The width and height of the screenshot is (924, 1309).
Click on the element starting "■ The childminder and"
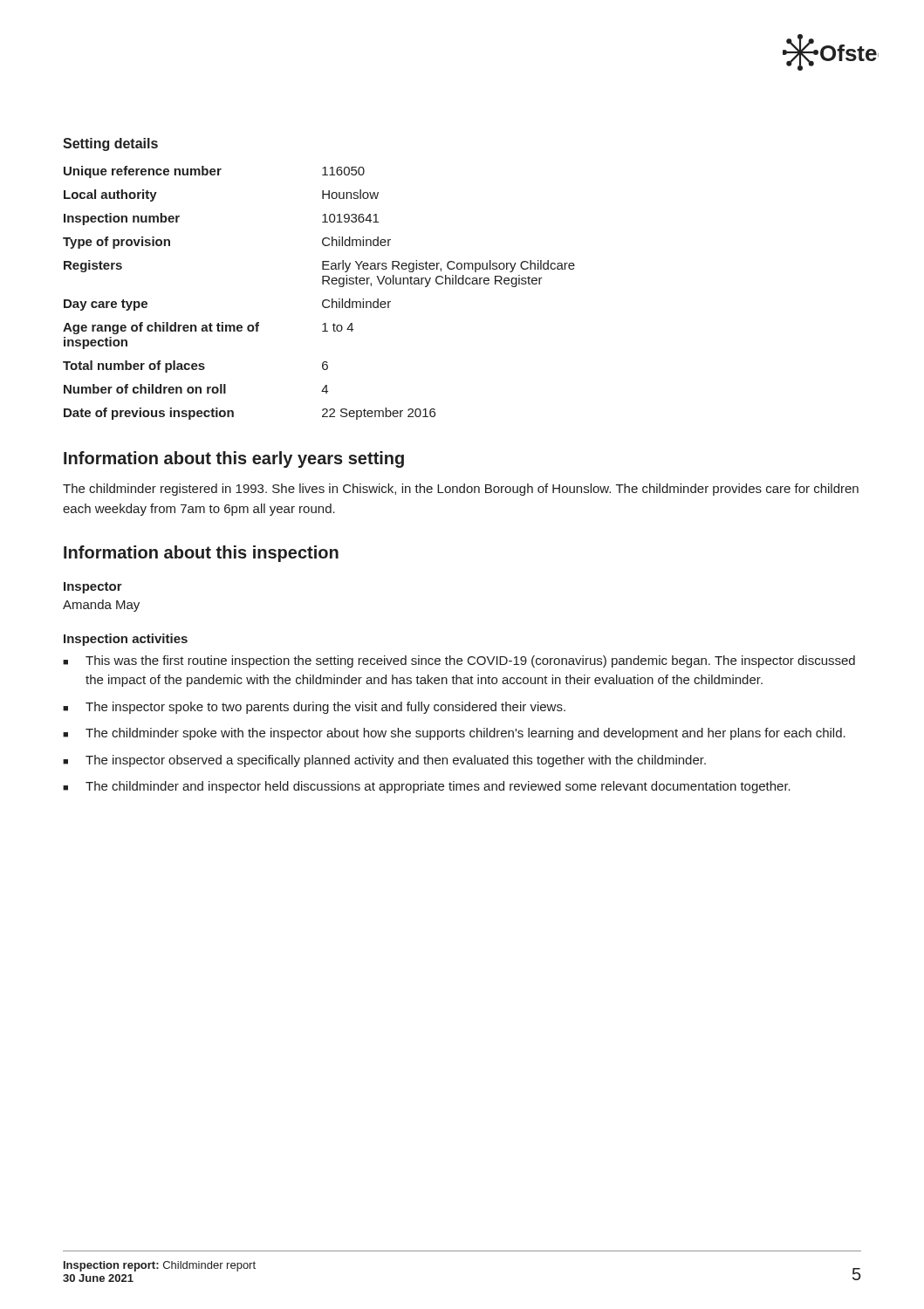click(x=462, y=786)
